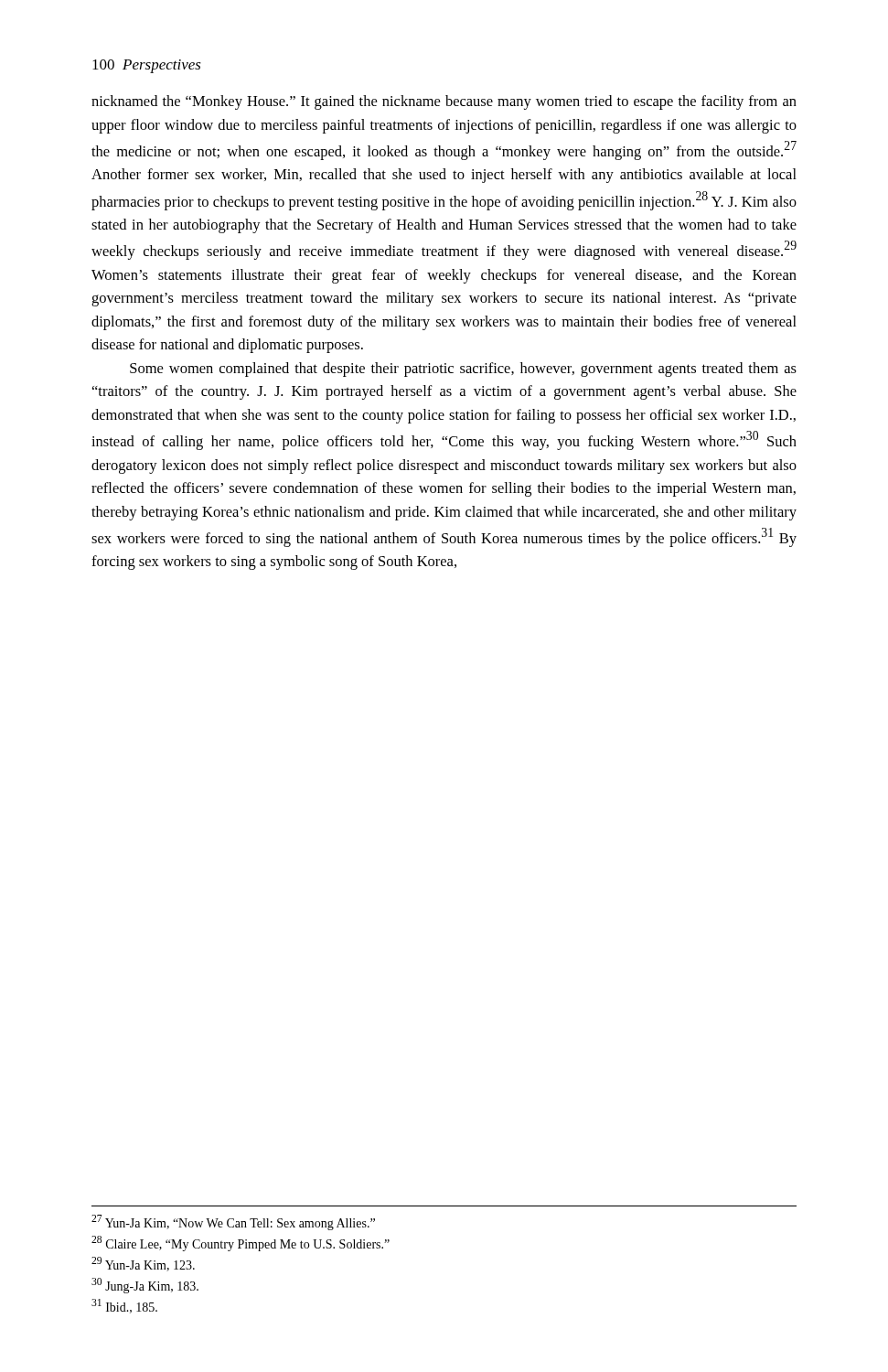Point to the block beginning "27 Yun-Ja Kim,"

(x=233, y=1222)
